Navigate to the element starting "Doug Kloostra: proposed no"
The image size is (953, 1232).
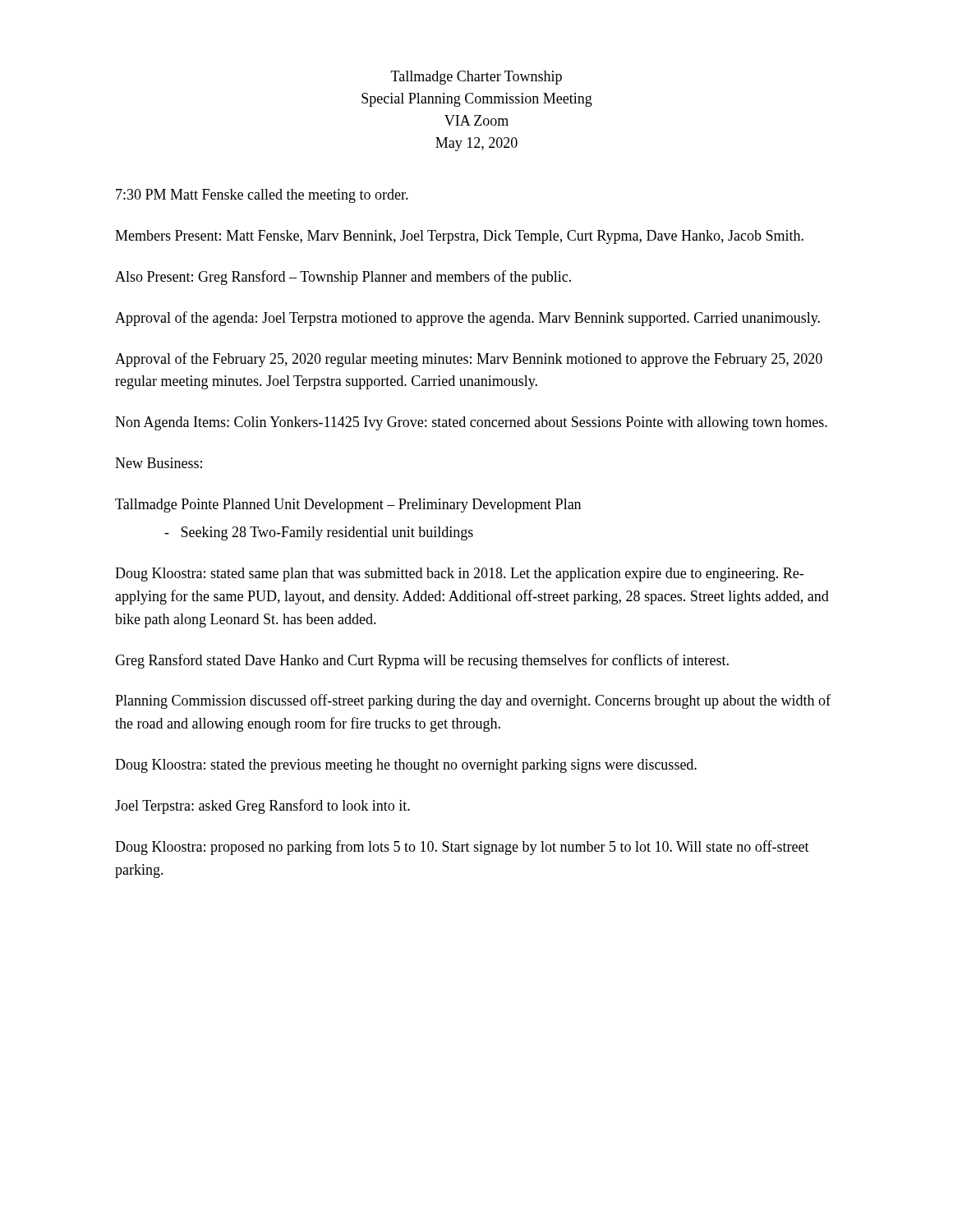click(462, 858)
